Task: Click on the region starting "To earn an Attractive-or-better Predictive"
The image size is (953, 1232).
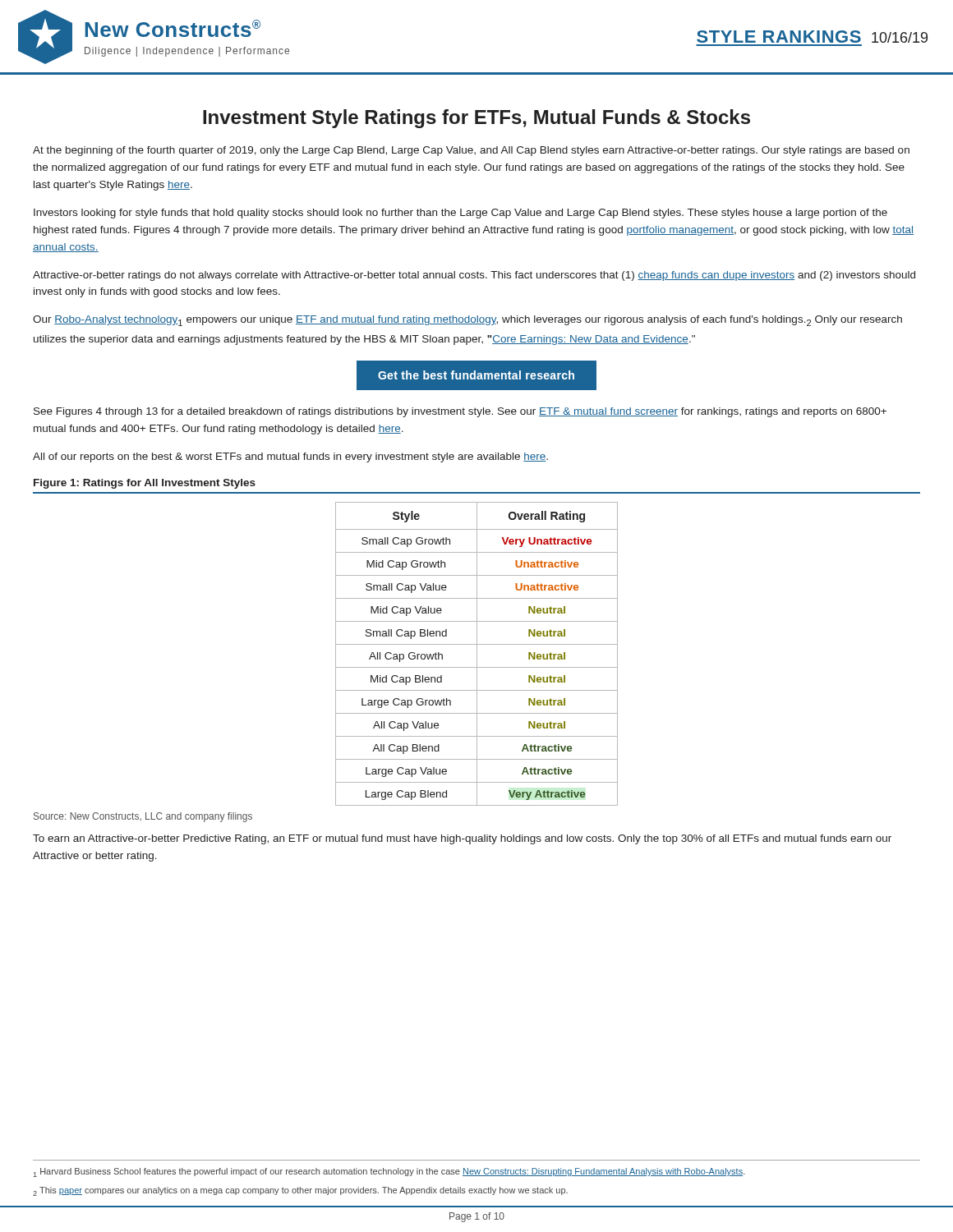Action: tap(462, 847)
